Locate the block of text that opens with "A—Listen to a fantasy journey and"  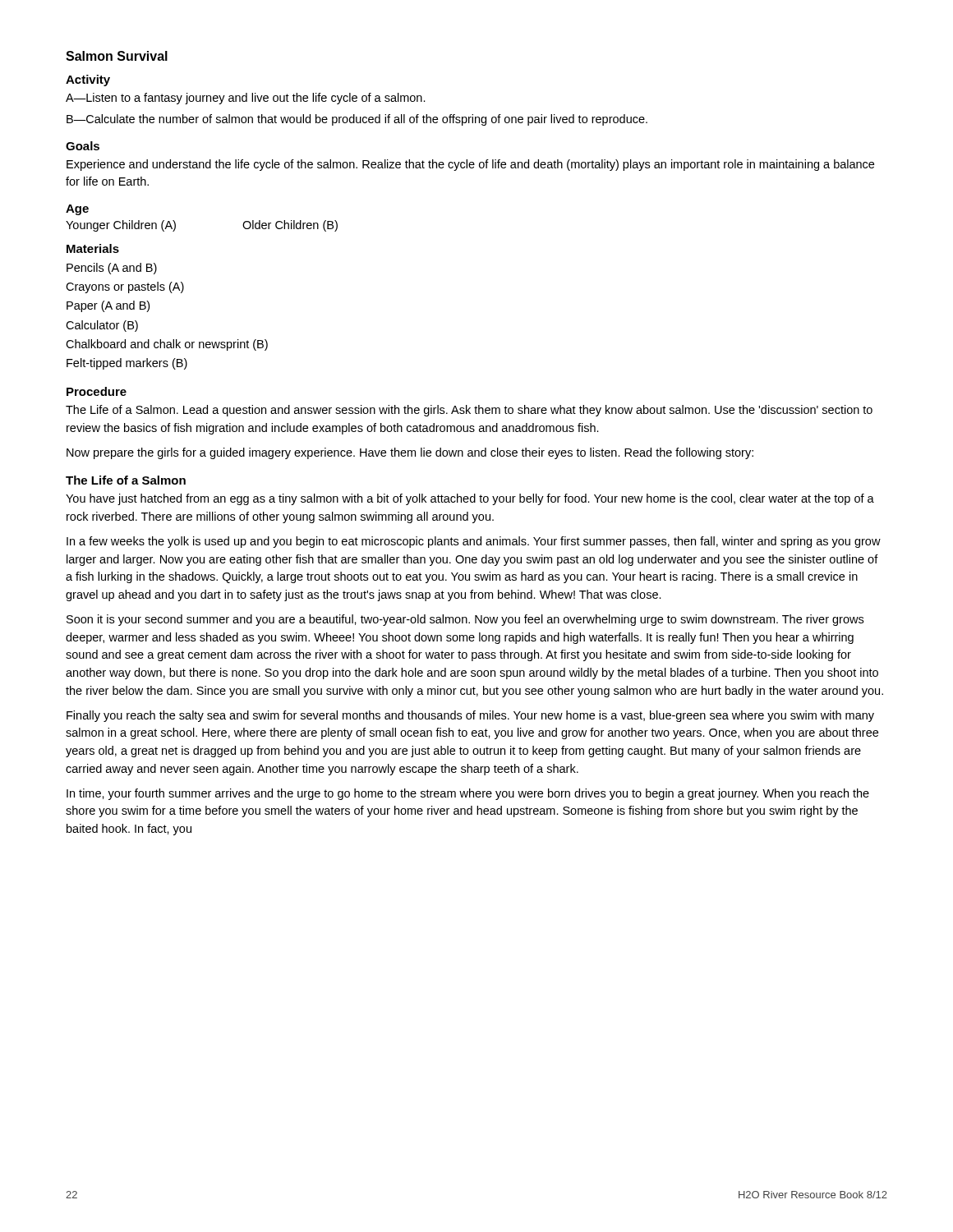click(x=246, y=98)
